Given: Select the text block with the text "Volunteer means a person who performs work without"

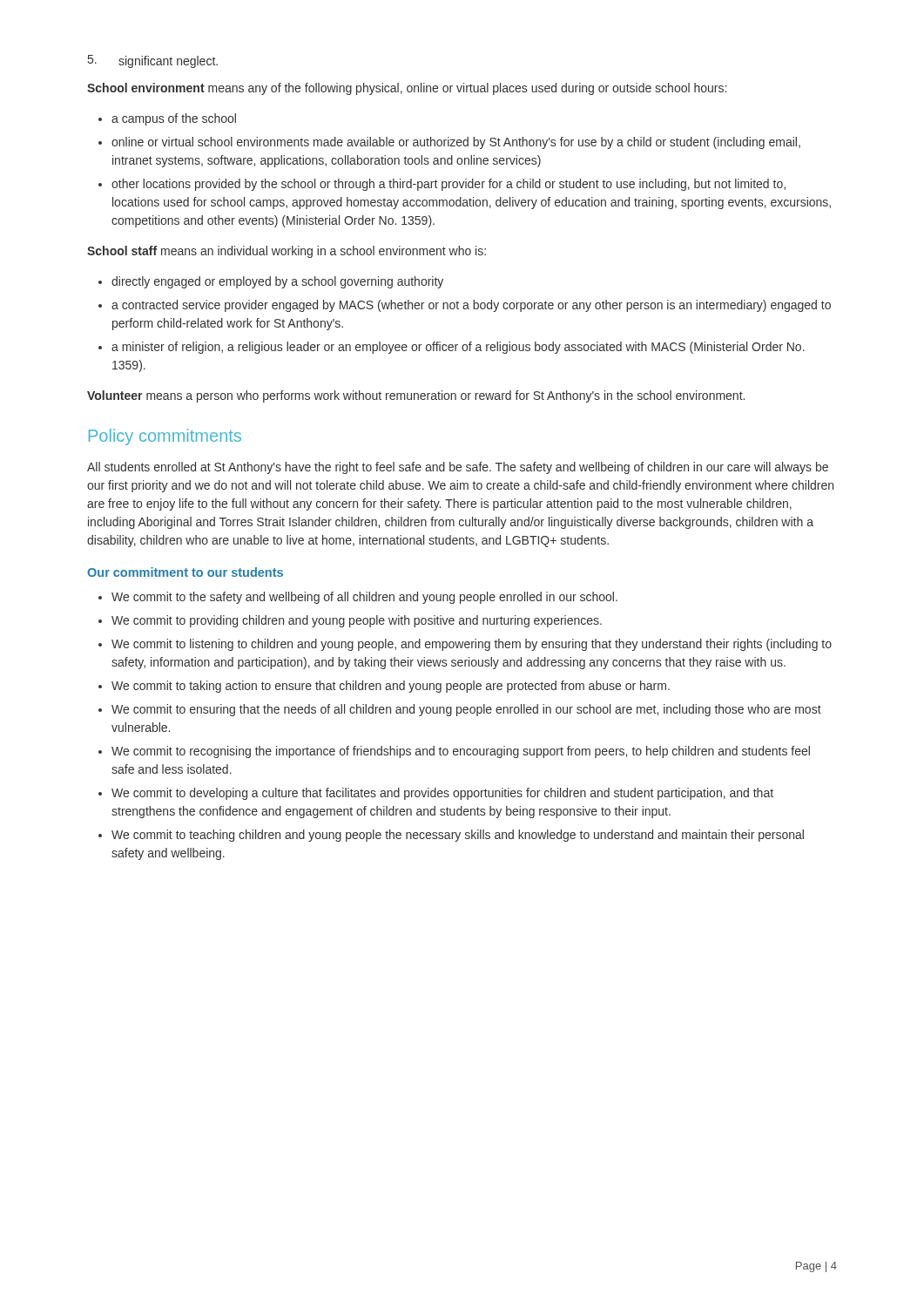Looking at the screenshot, I should click(x=416, y=396).
